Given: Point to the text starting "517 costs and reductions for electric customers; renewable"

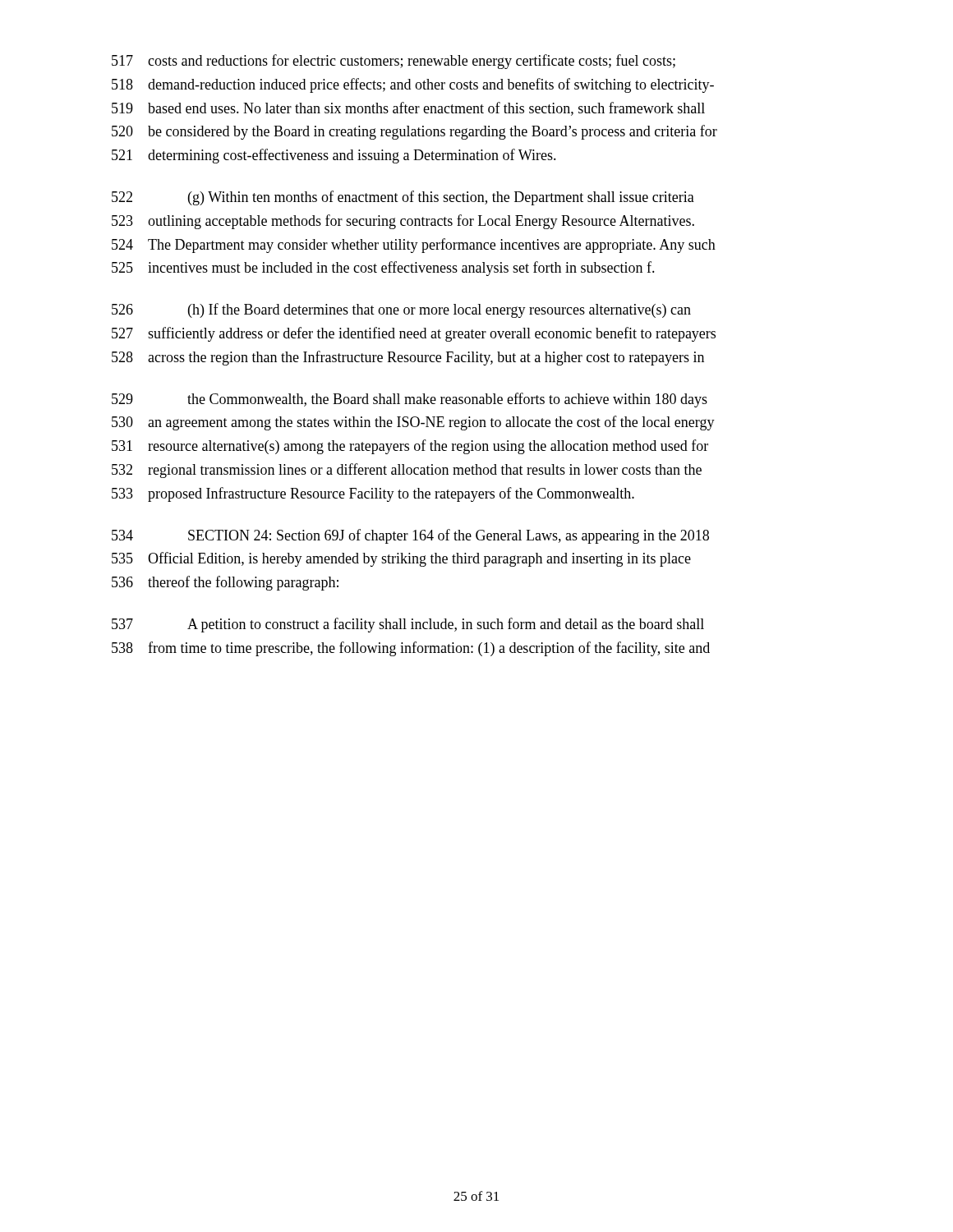Looking at the screenshot, I should pos(476,61).
